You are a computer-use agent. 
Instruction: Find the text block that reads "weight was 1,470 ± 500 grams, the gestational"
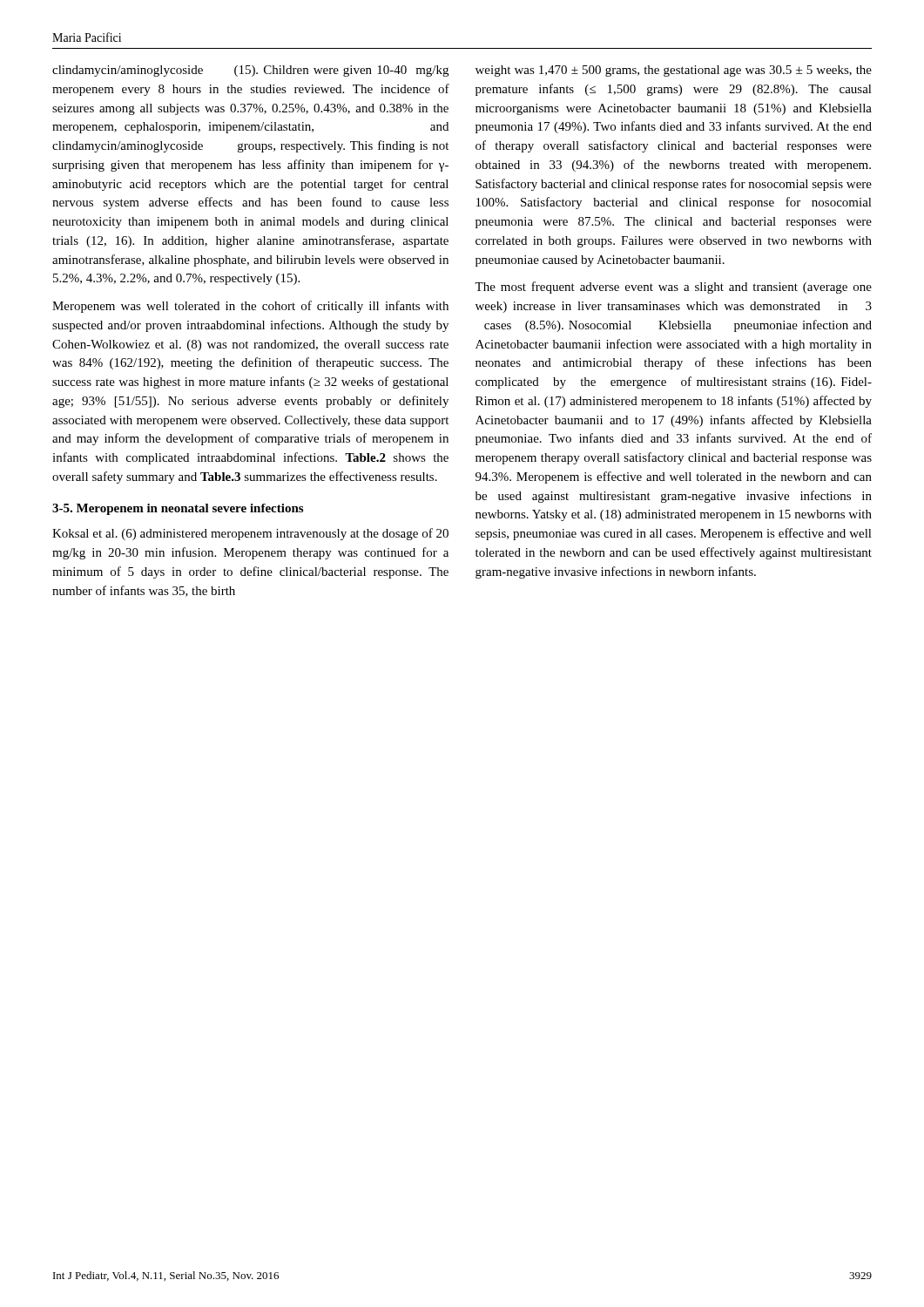[x=673, y=321]
